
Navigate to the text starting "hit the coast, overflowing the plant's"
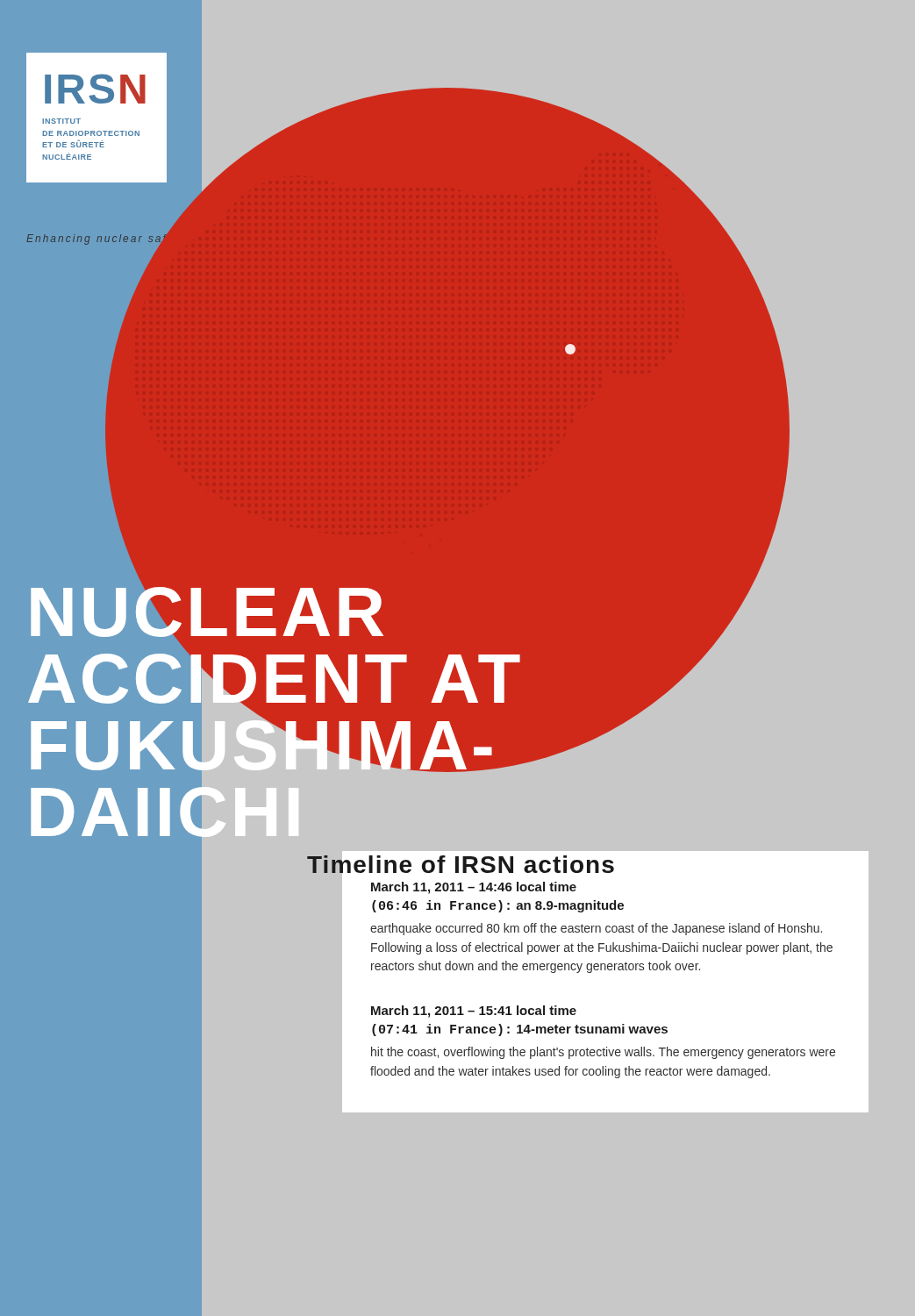pyautogui.click(x=603, y=1061)
